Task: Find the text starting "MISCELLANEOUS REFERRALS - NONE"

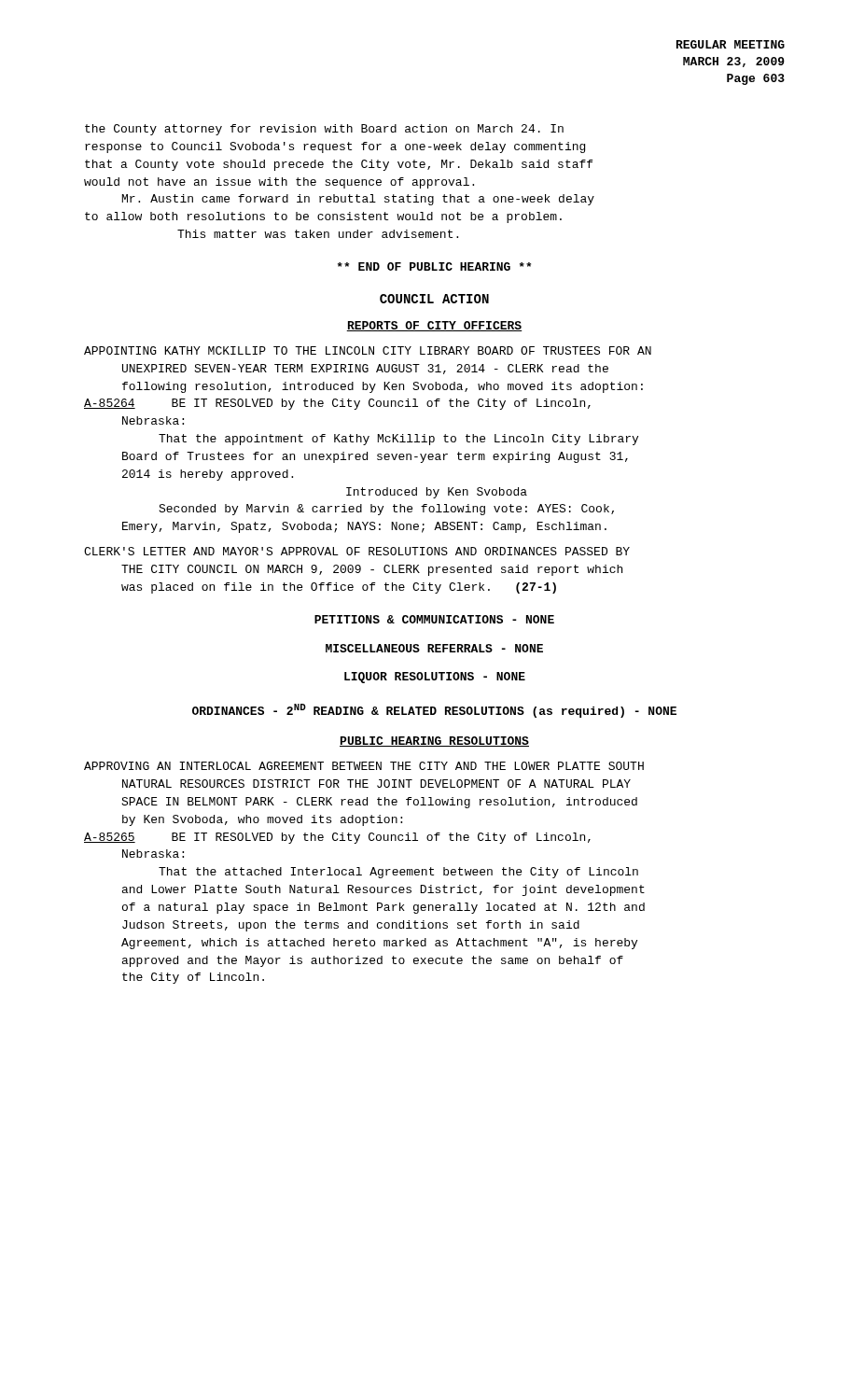Action: coord(434,649)
